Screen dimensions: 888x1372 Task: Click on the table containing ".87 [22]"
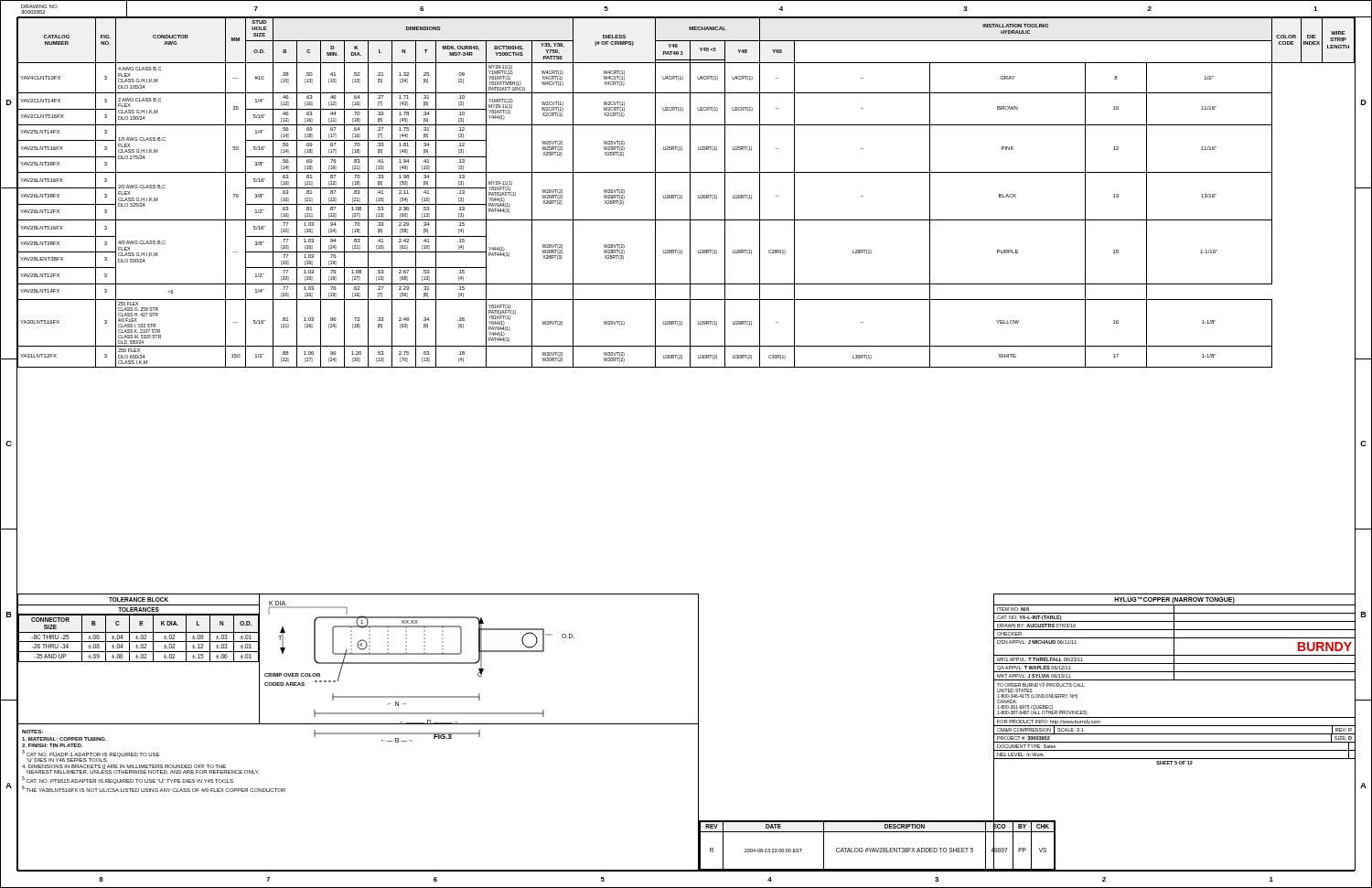(x=686, y=305)
